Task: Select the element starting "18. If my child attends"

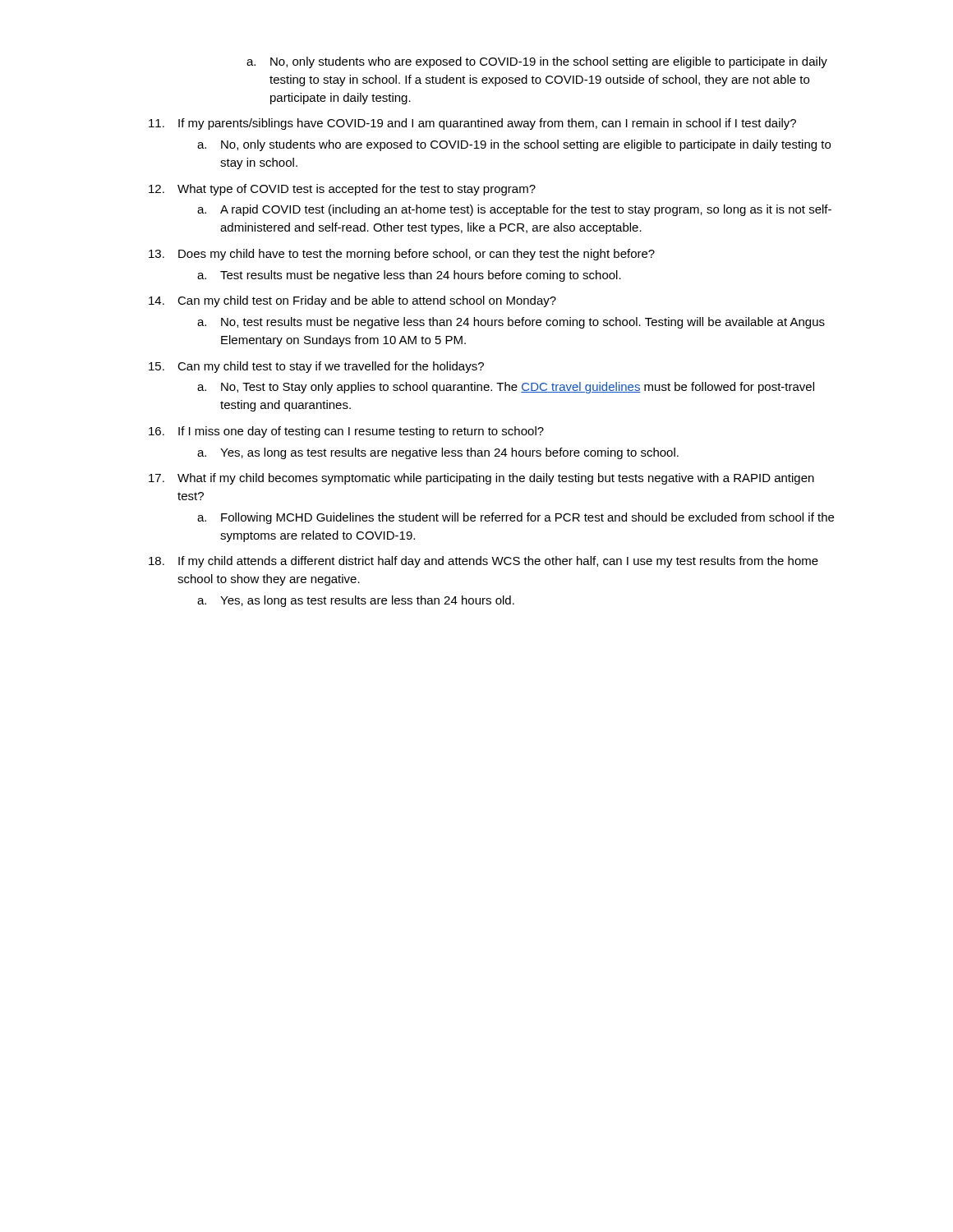Action: (x=483, y=562)
